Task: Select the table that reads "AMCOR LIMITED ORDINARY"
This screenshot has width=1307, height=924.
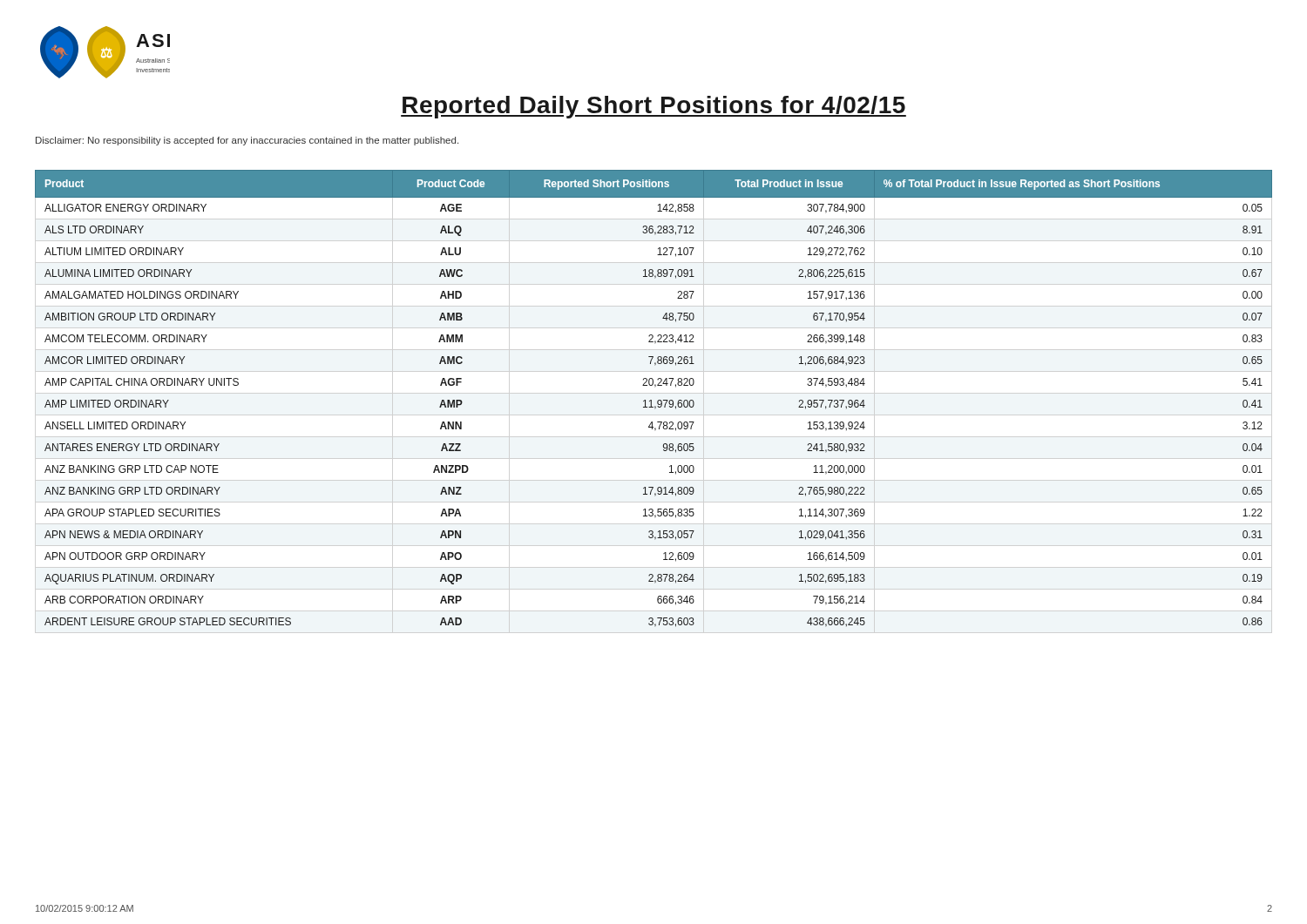Action: [x=654, y=529]
